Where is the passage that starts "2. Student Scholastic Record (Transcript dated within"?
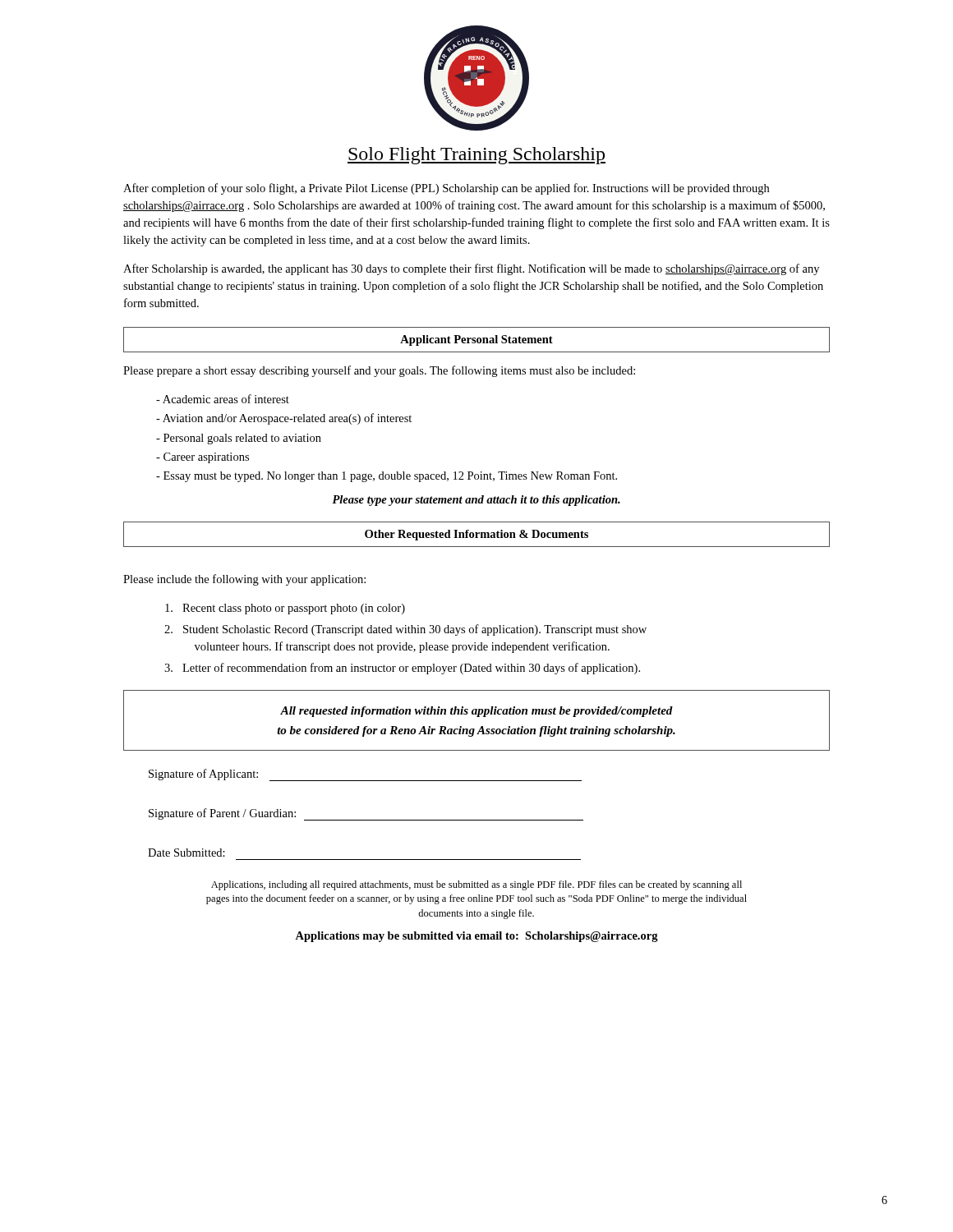 406,638
